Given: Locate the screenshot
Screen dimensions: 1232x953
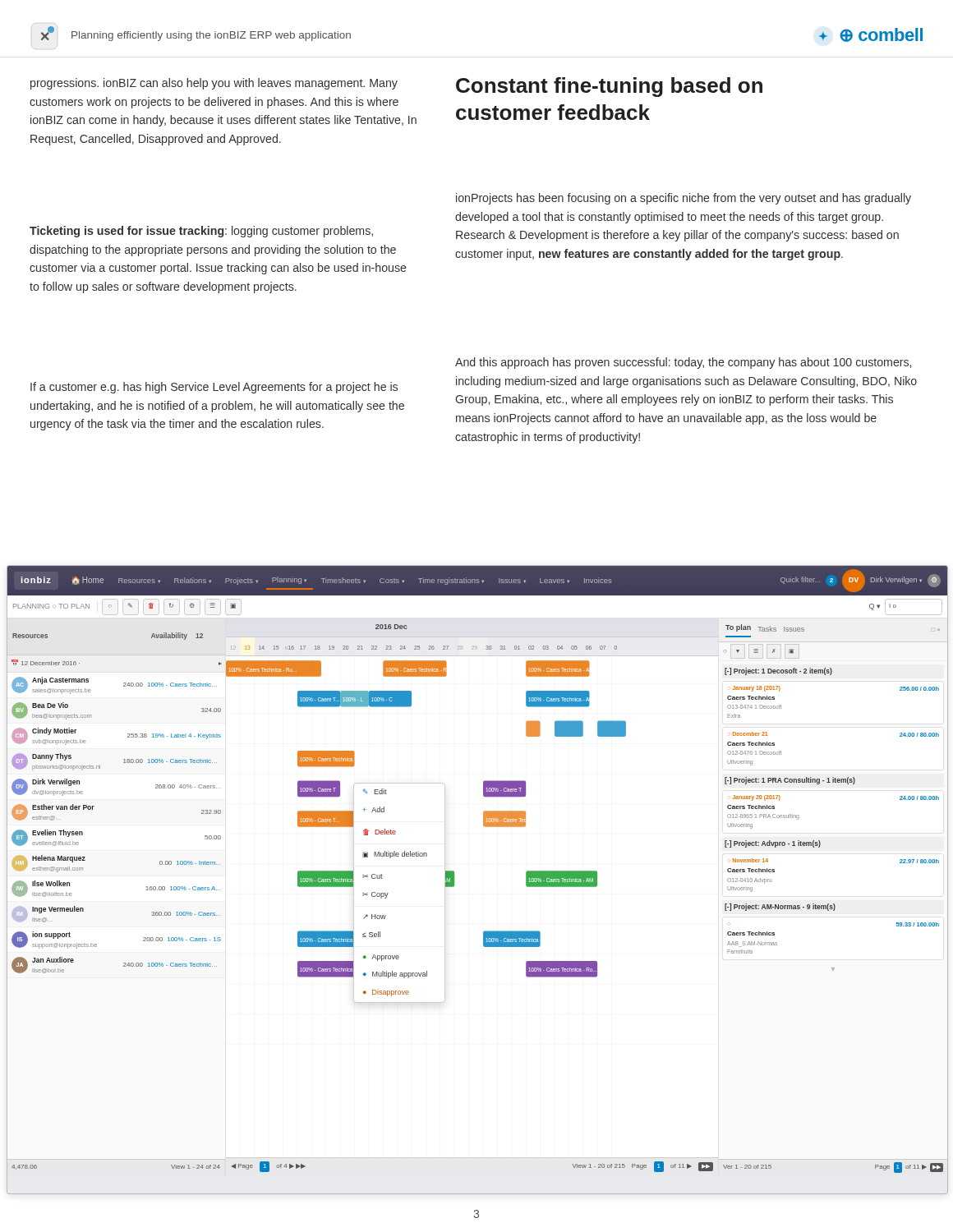Looking at the screenshot, I should click(477, 880).
